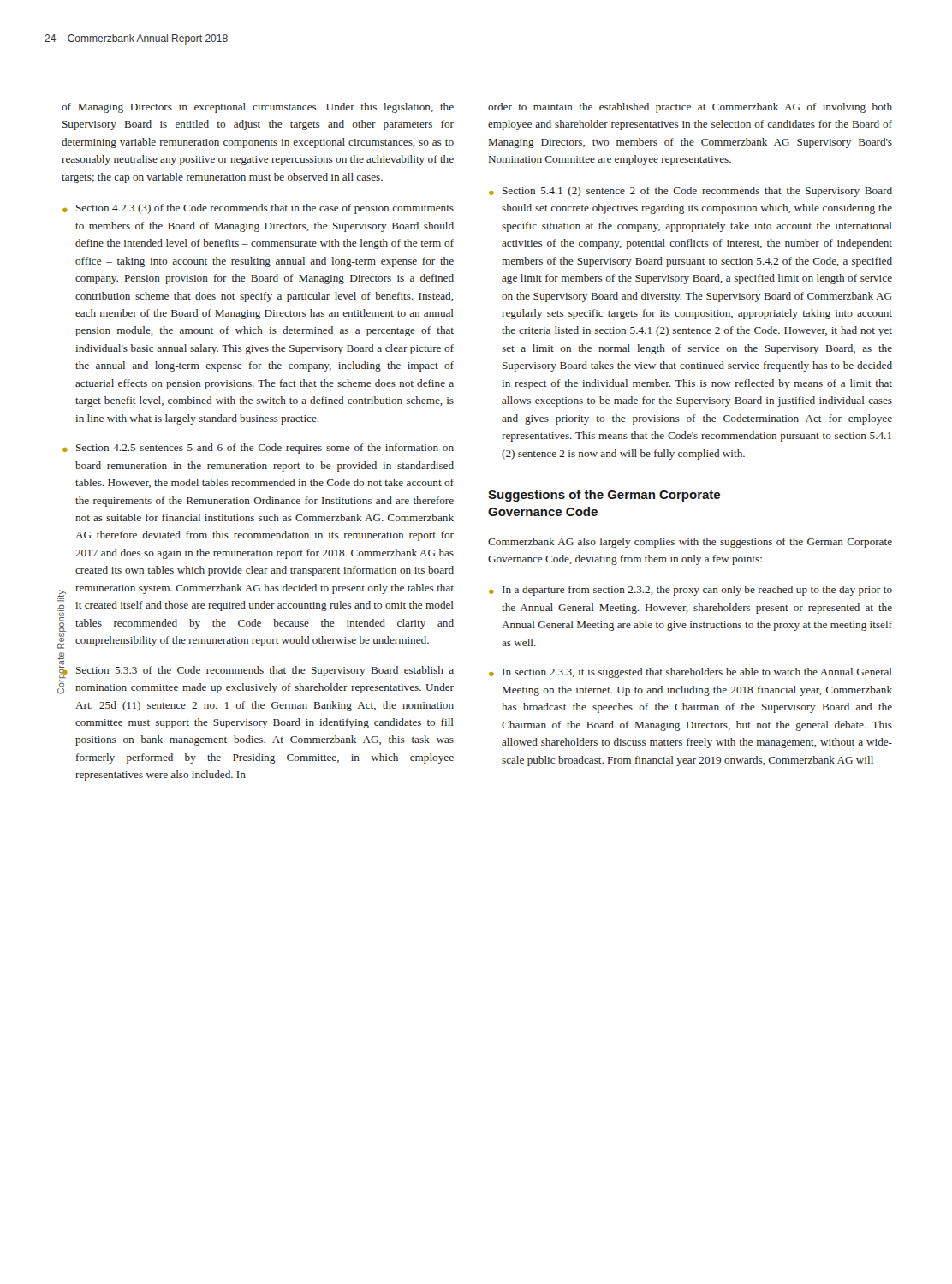This screenshot has height=1284, width=952.
Task: Locate the element starting "order to maintain the established practice at"
Action: click(690, 133)
